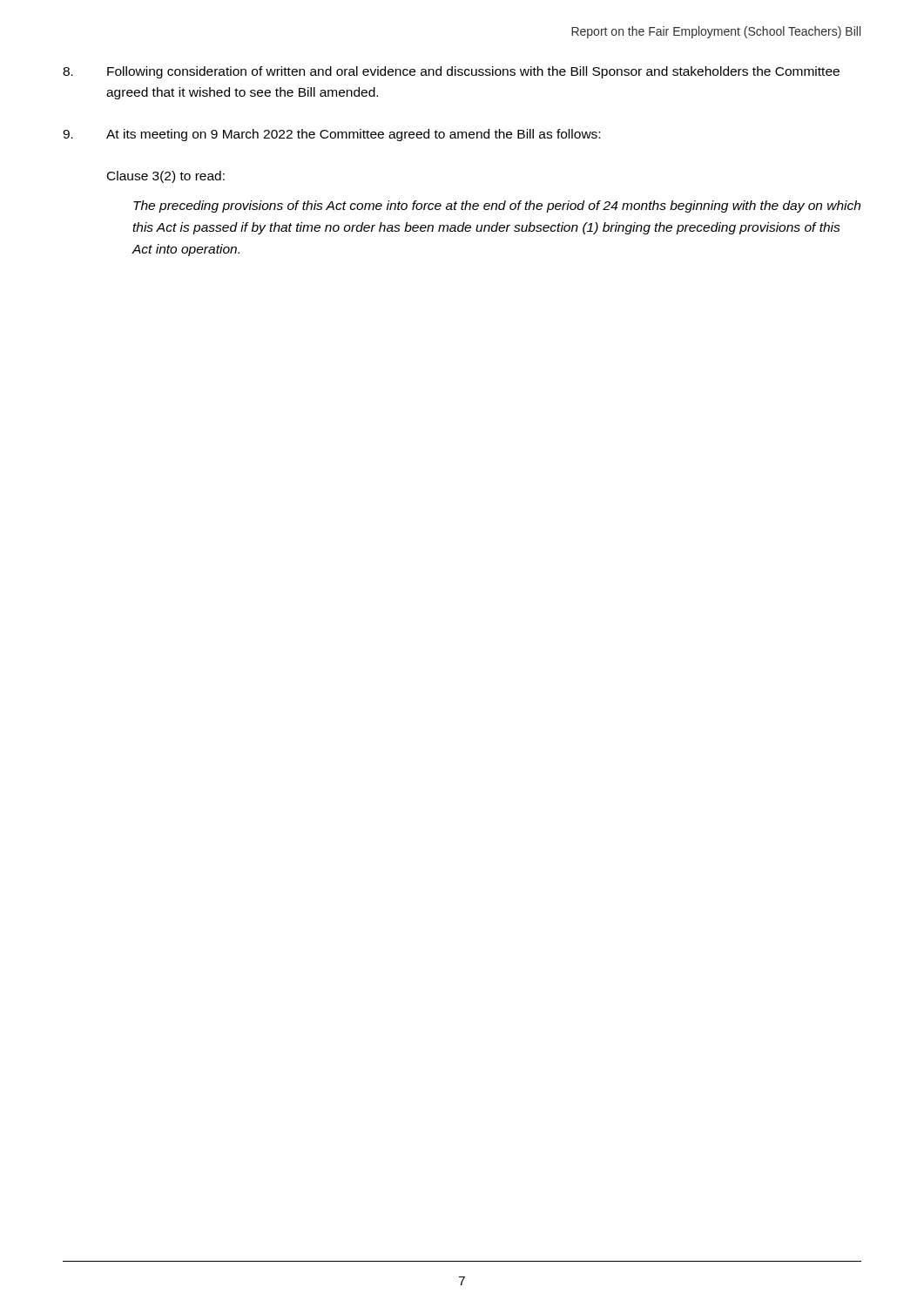924x1307 pixels.
Task: Locate the list item with the text "8. Following consideration of written"
Action: pos(462,82)
